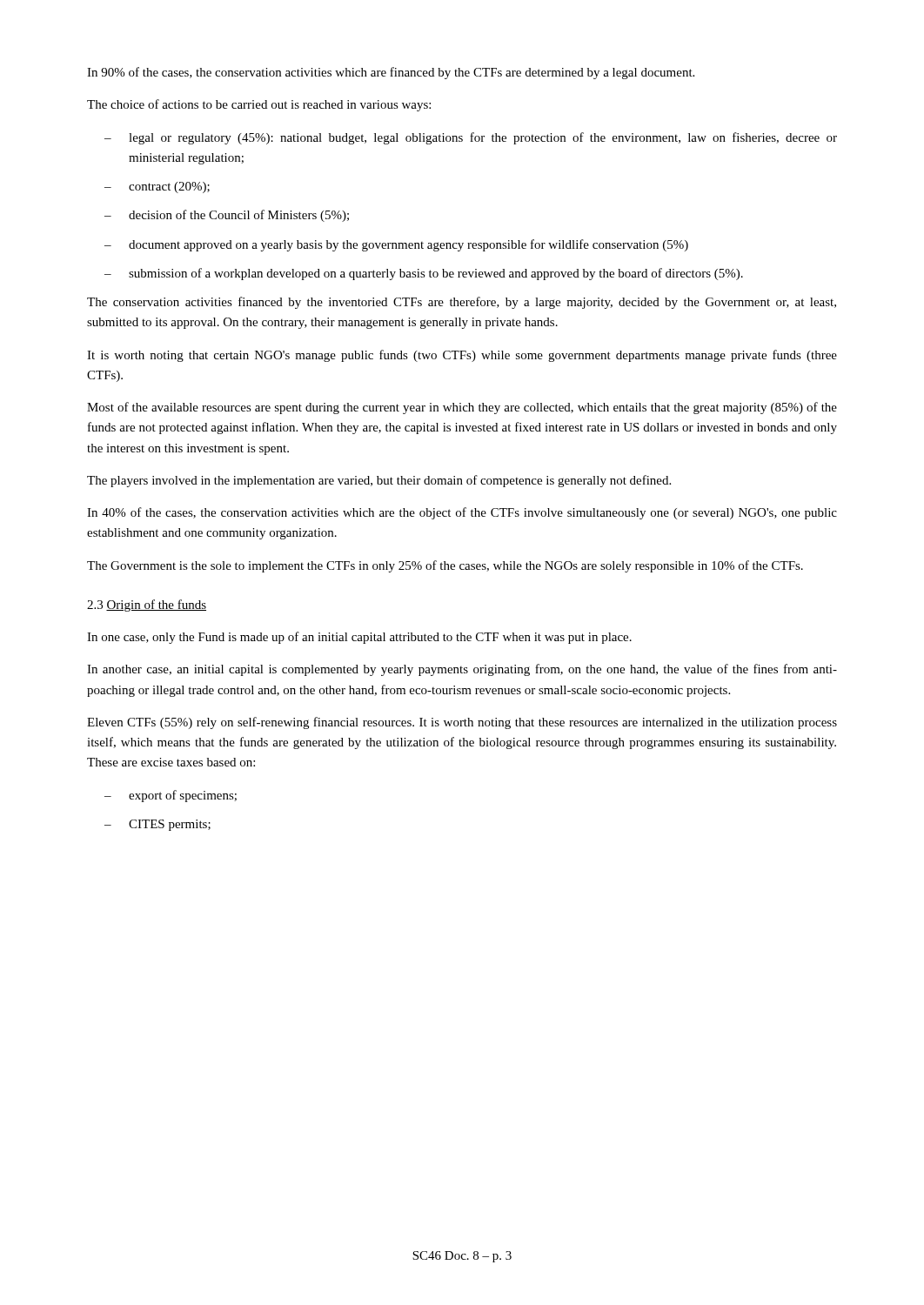
Task: Click on the text block starting "The choice of actions to"
Action: pos(260,105)
